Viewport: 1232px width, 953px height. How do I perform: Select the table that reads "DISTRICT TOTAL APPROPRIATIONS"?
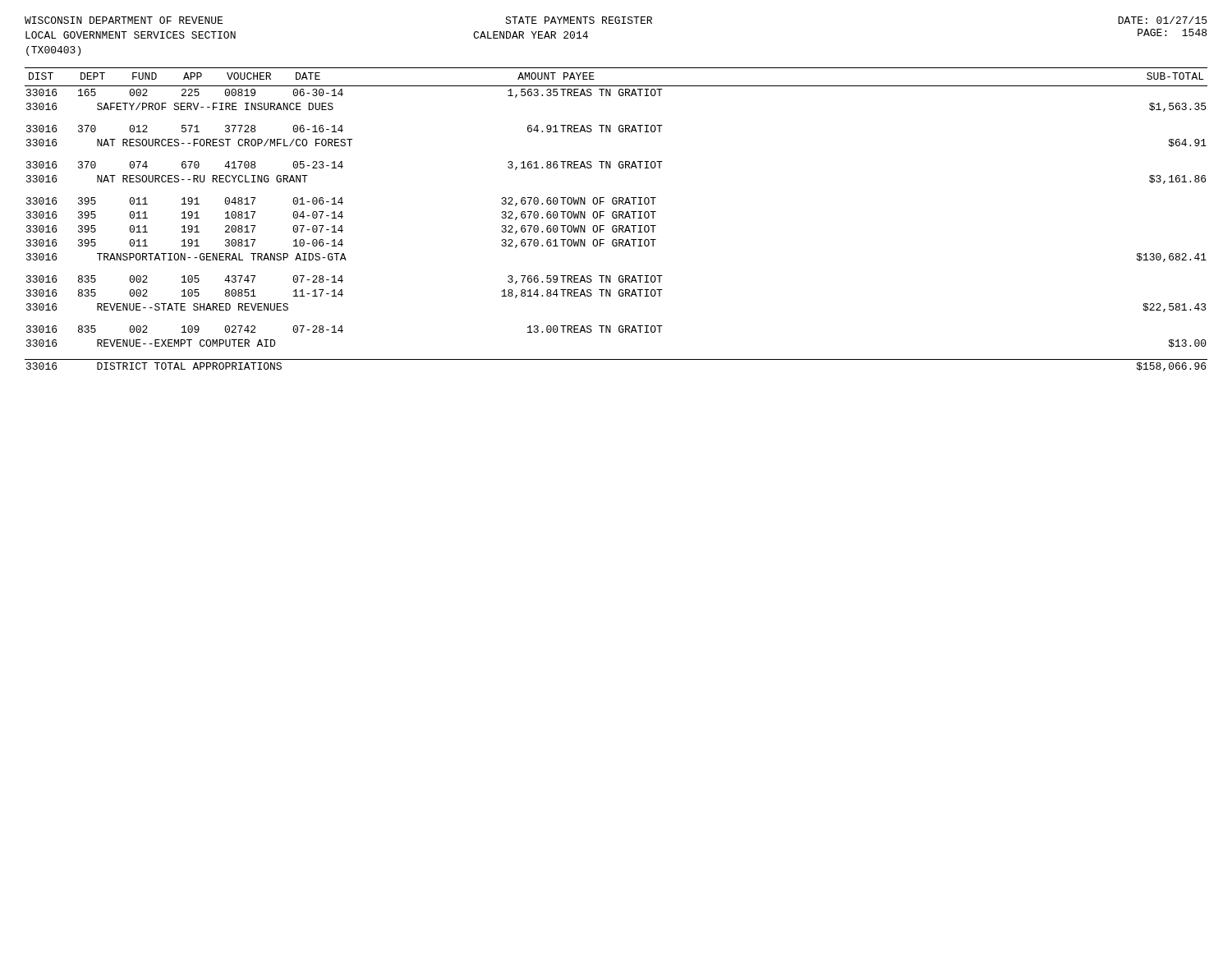coord(616,221)
